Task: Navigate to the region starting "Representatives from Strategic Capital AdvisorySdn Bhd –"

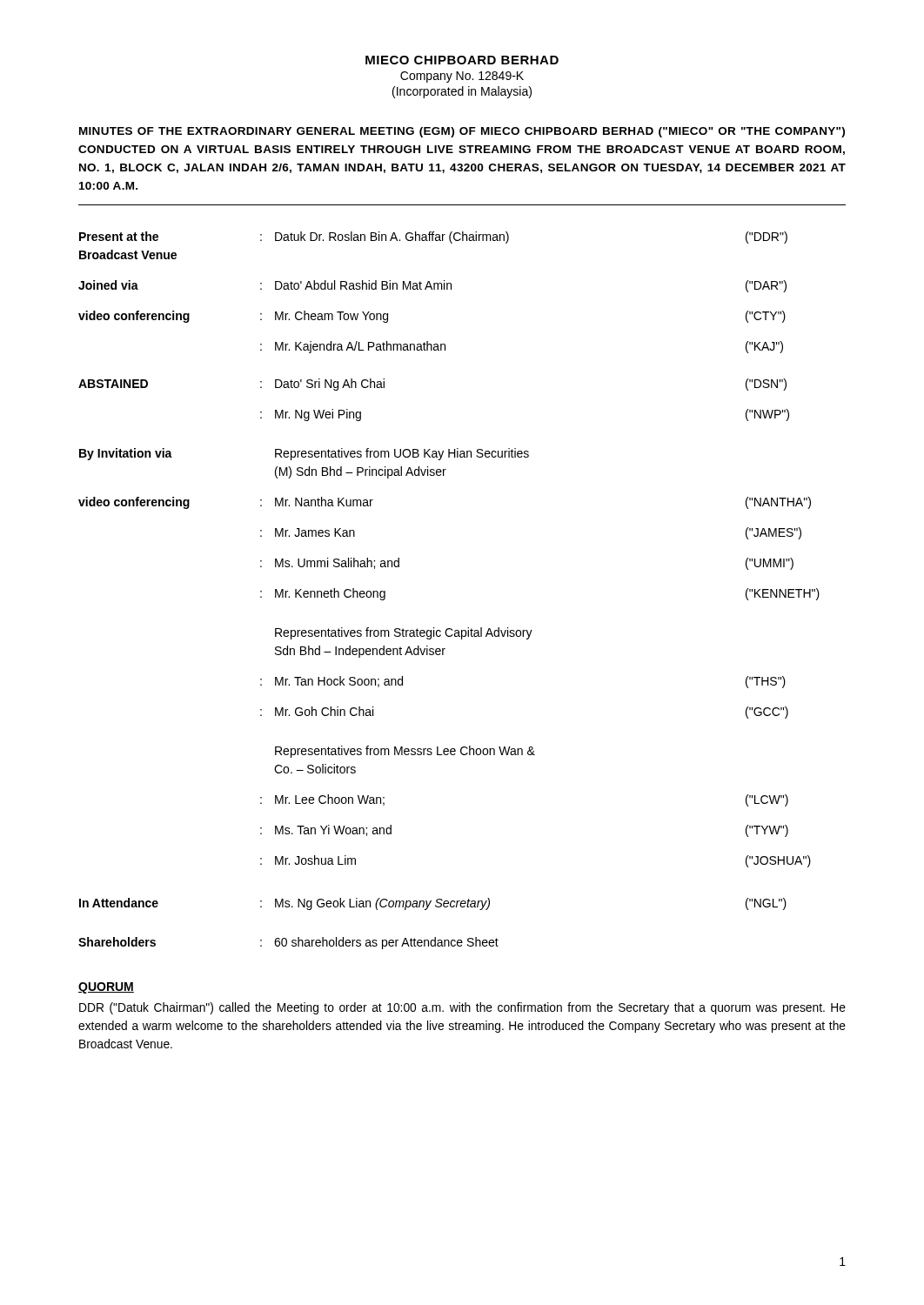Action: pyautogui.click(x=462, y=640)
